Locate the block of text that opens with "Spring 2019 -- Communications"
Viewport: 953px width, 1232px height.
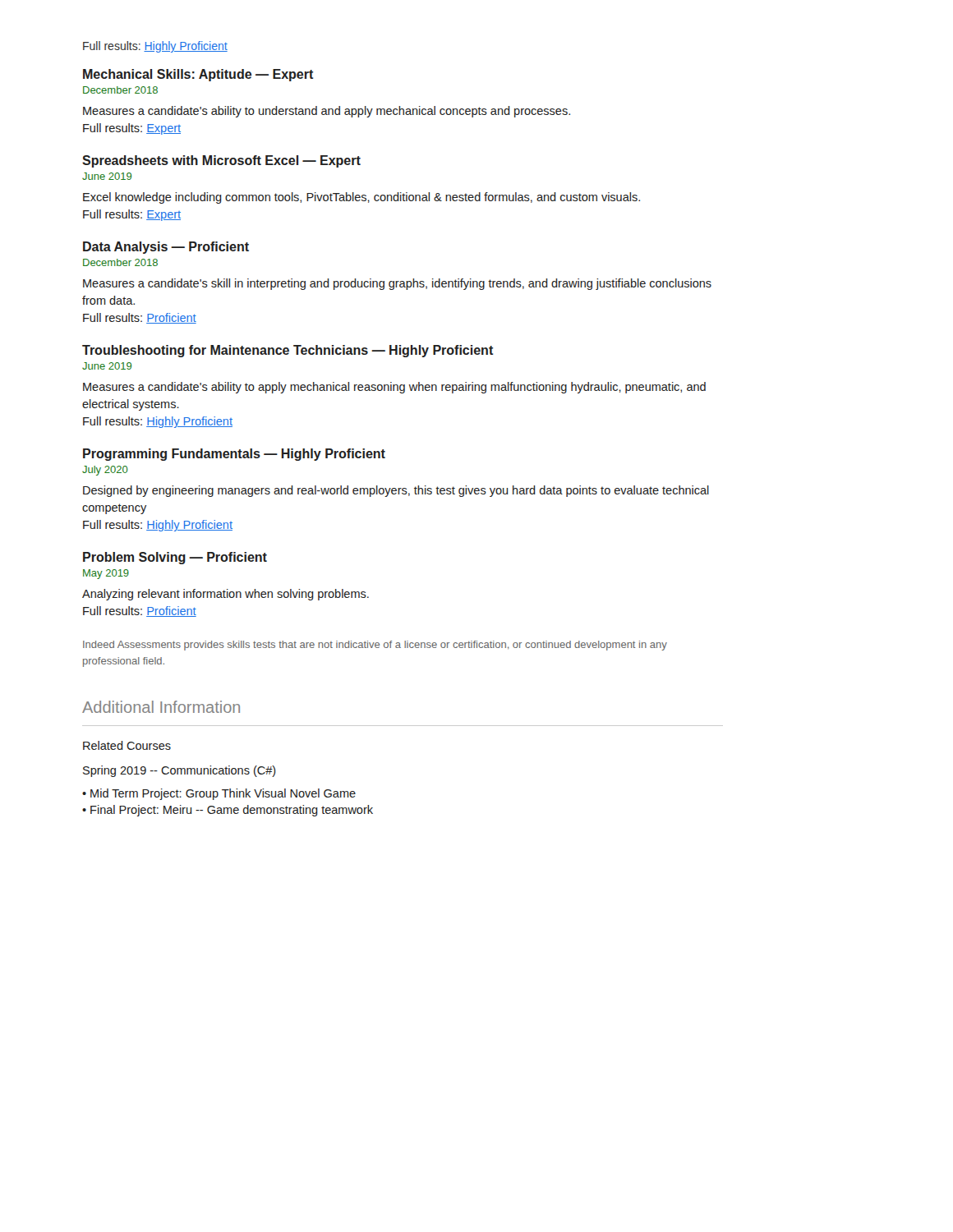(179, 771)
